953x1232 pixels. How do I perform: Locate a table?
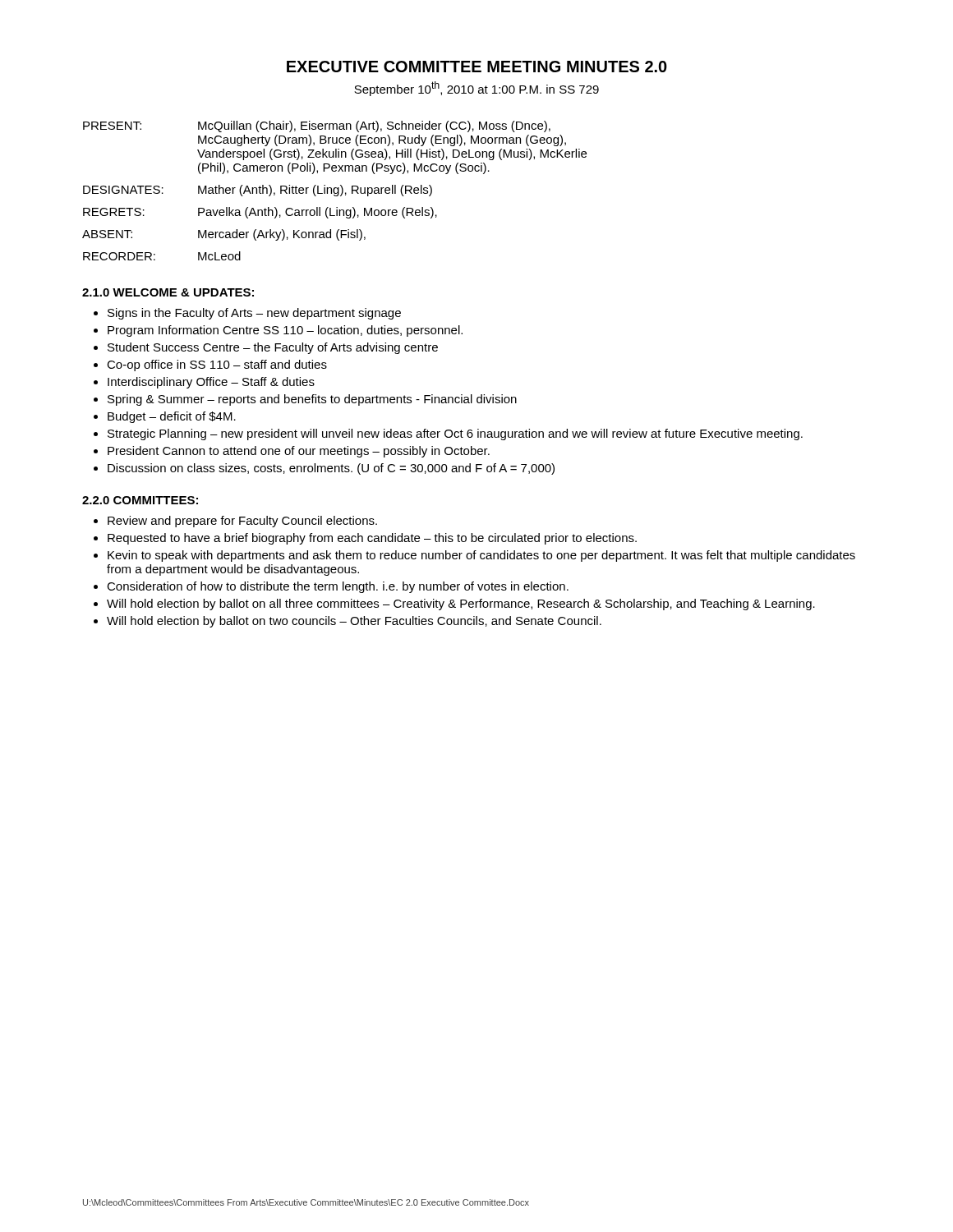pos(476,191)
